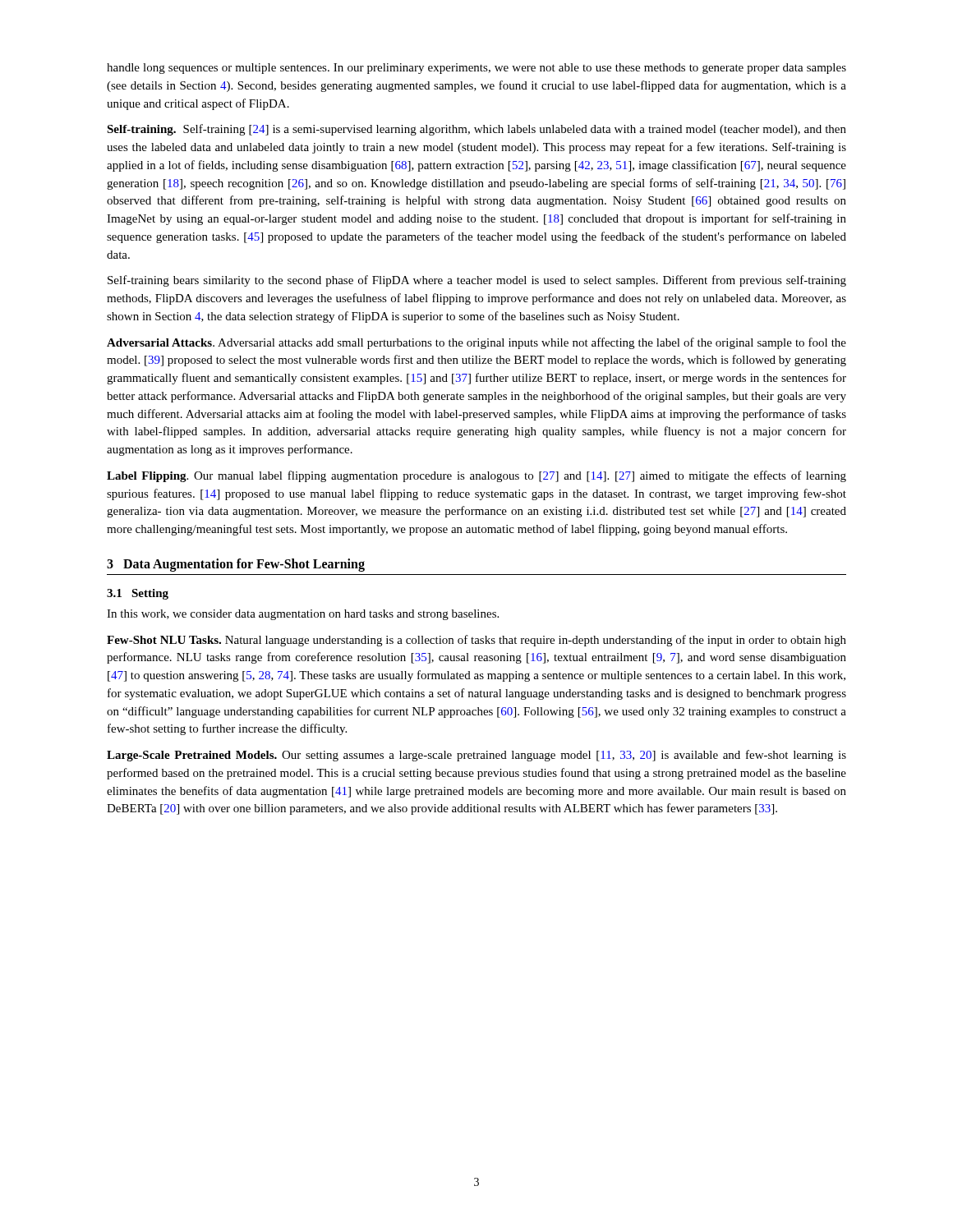
Task: Find the block on this page that starts "Adversarial Attacks. Adversarial attacks add small perturbations to"
Action: pos(476,396)
